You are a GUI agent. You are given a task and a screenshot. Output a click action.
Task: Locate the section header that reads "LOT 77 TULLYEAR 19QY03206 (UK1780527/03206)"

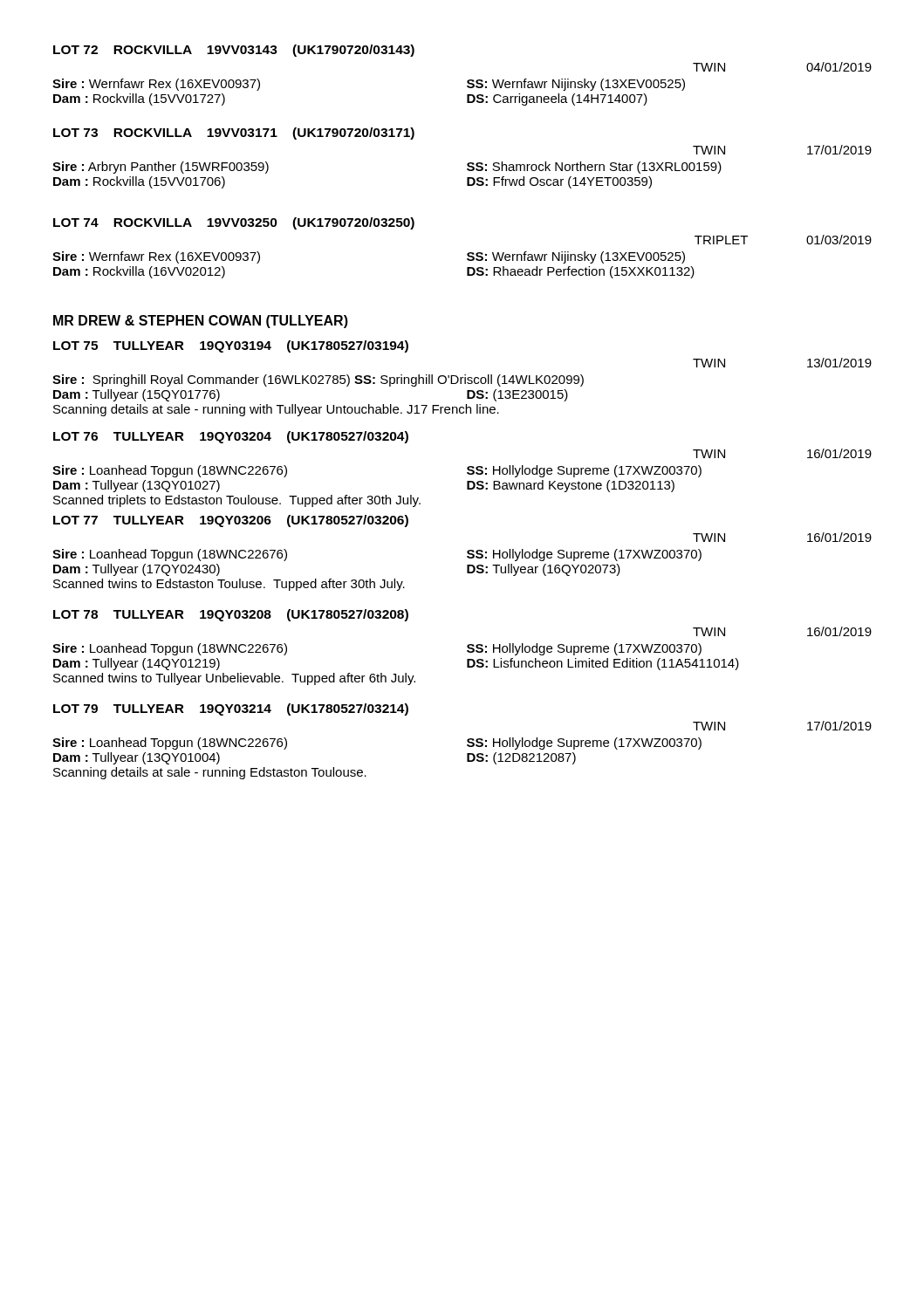pyautogui.click(x=231, y=520)
